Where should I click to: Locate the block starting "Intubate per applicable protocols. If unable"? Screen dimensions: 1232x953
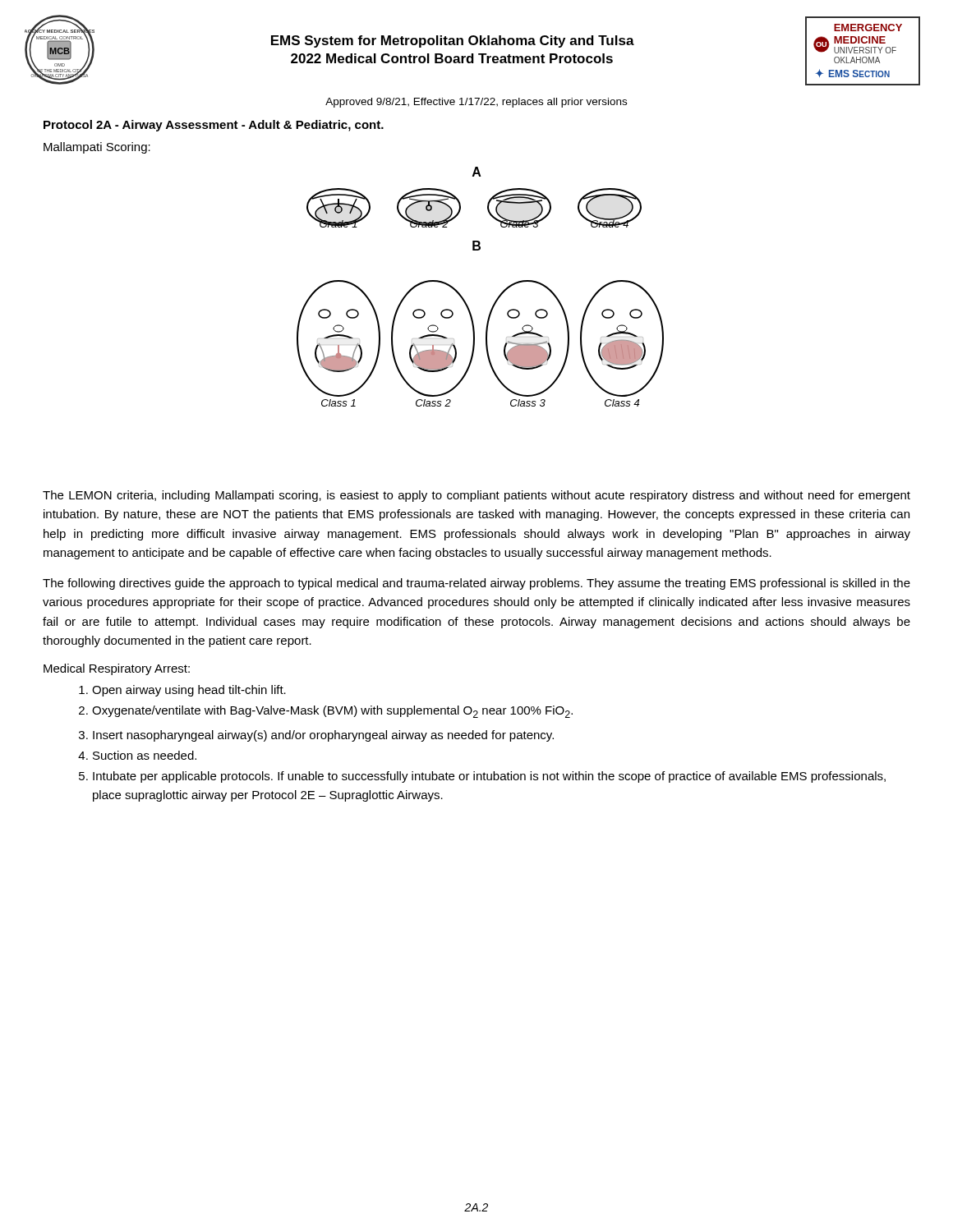489,785
